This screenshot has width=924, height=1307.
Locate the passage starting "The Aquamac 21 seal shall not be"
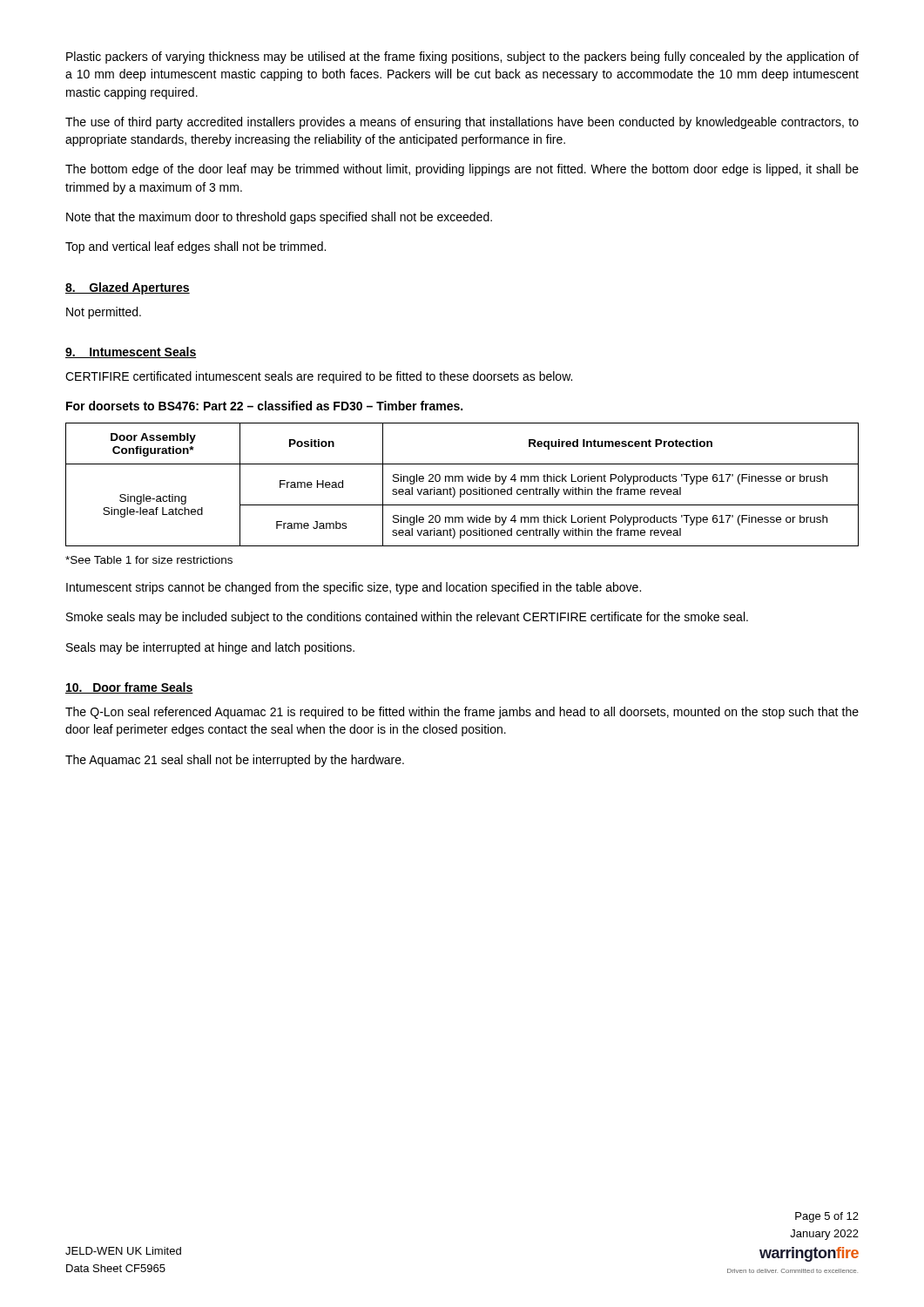pyautogui.click(x=235, y=761)
